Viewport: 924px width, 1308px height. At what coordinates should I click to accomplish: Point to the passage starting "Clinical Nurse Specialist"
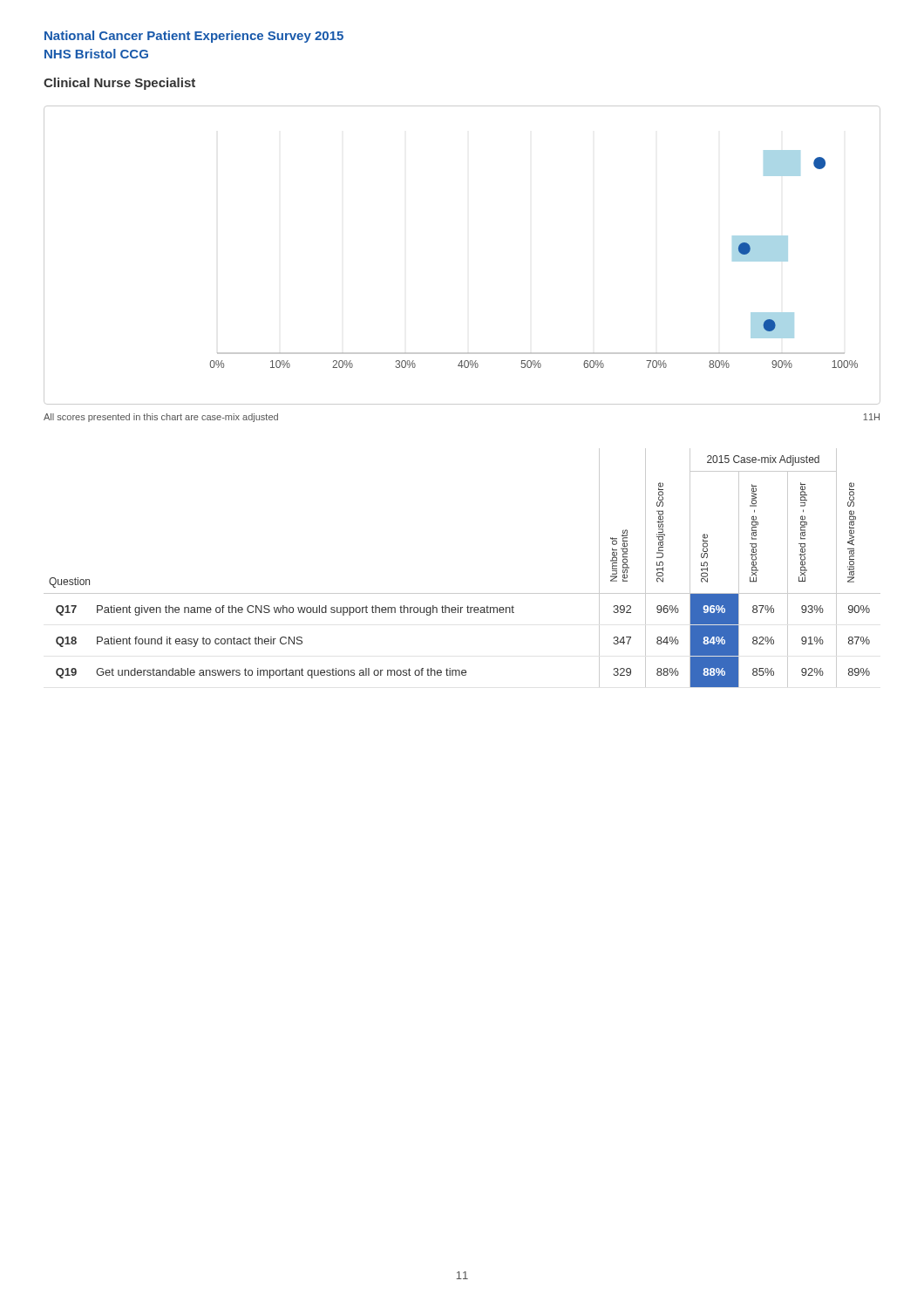(120, 82)
